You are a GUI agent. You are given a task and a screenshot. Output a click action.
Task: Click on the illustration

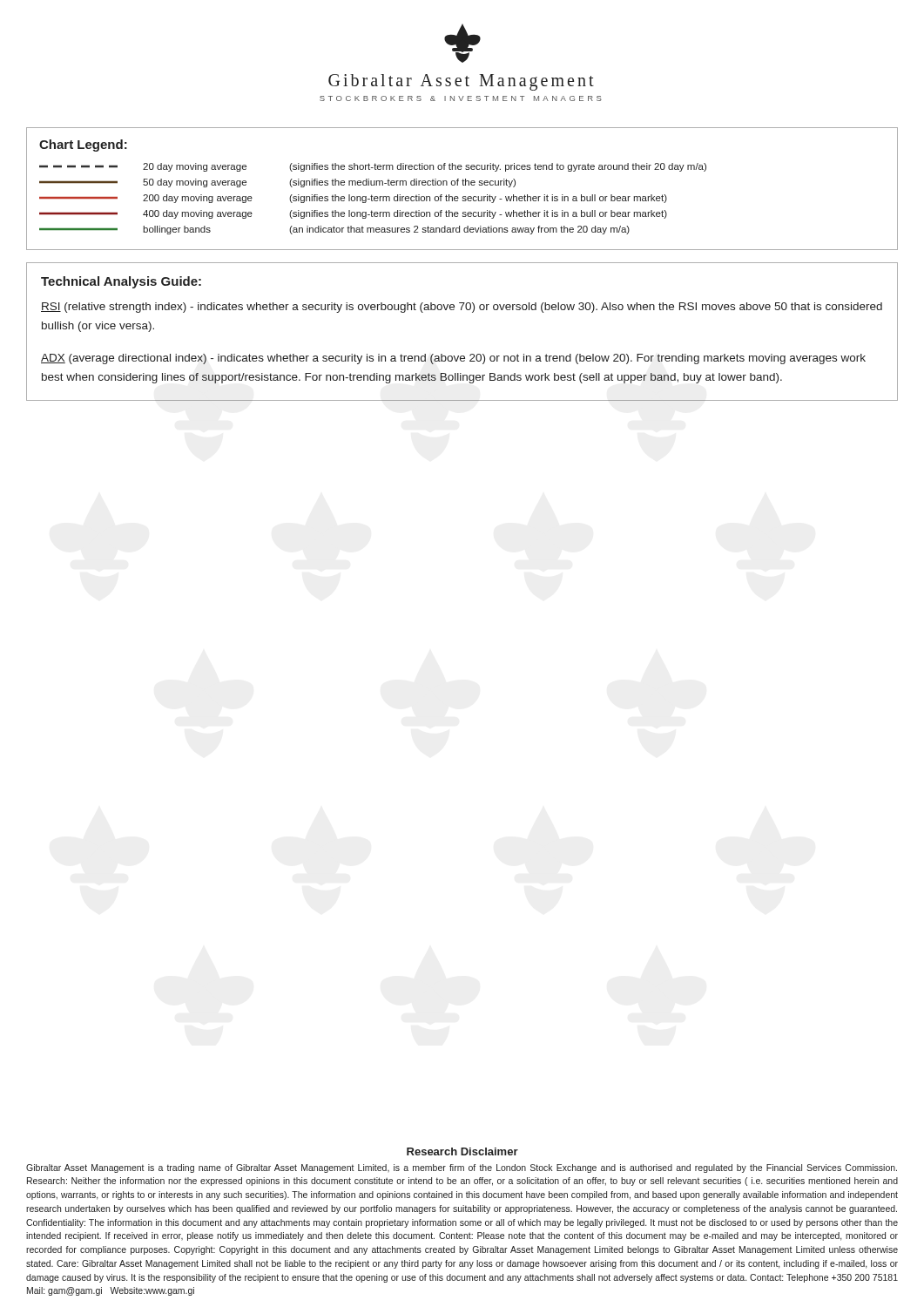(x=462, y=667)
